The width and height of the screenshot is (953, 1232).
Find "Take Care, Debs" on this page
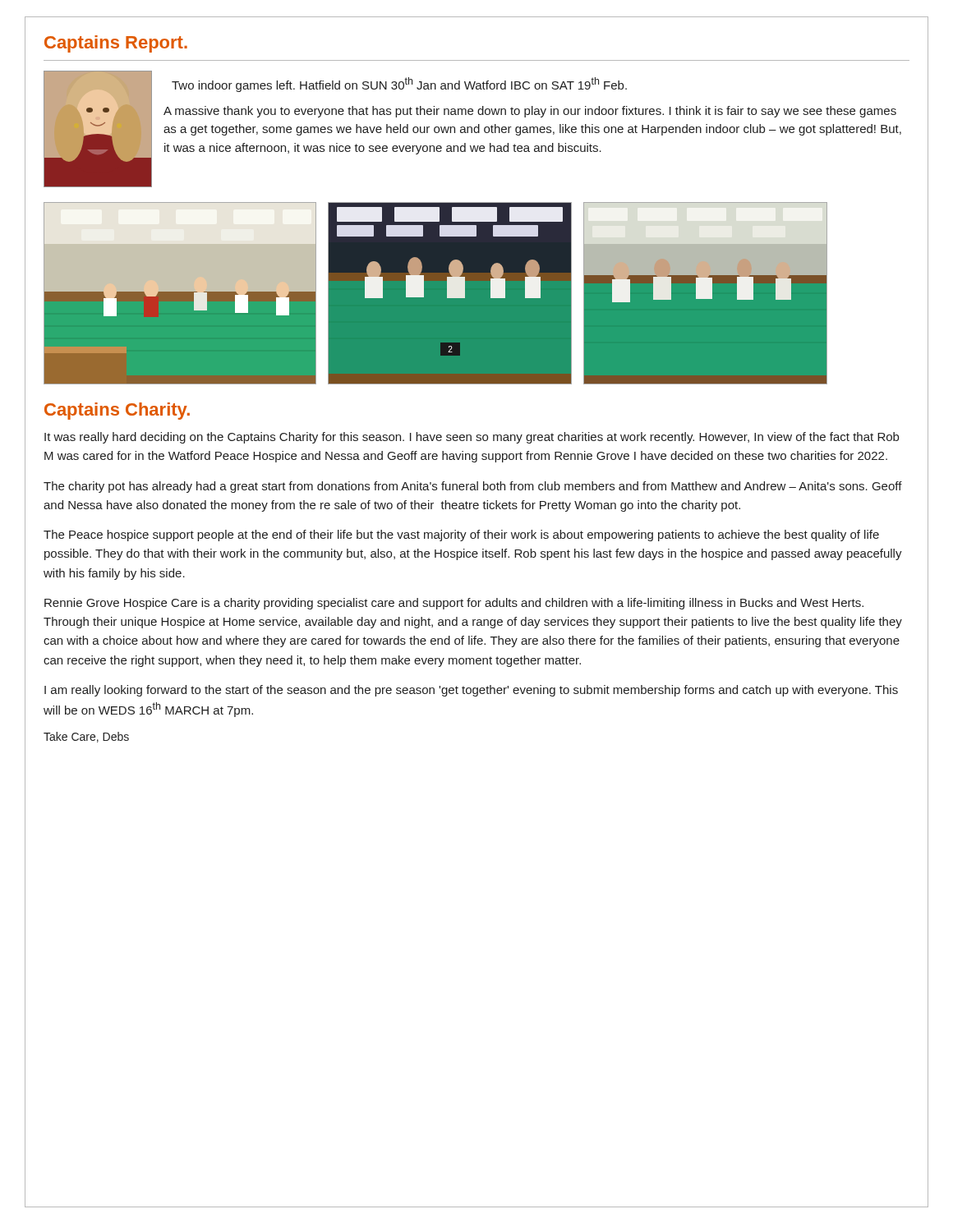tap(86, 737)
